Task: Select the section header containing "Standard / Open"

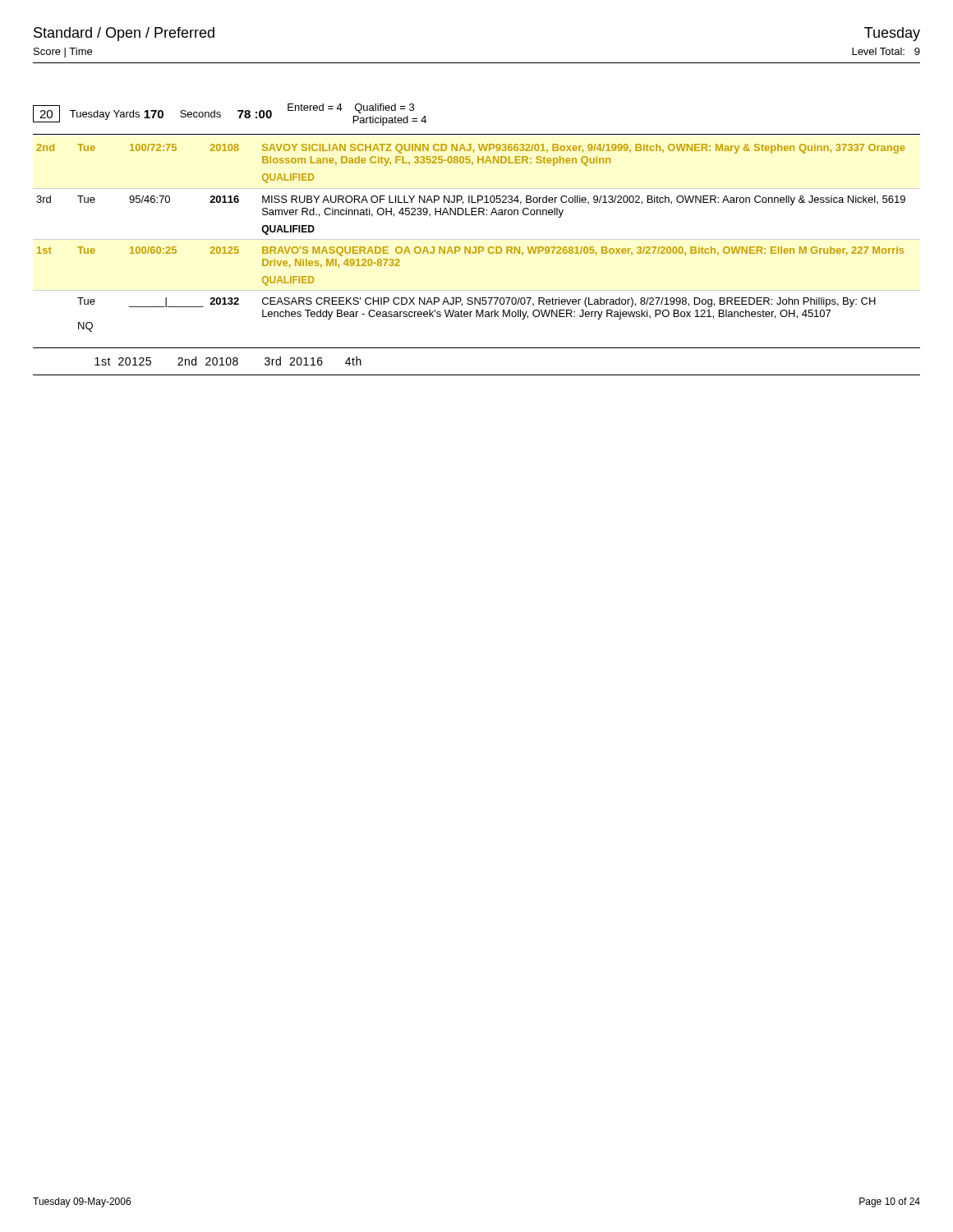Action: coord(124,34)
